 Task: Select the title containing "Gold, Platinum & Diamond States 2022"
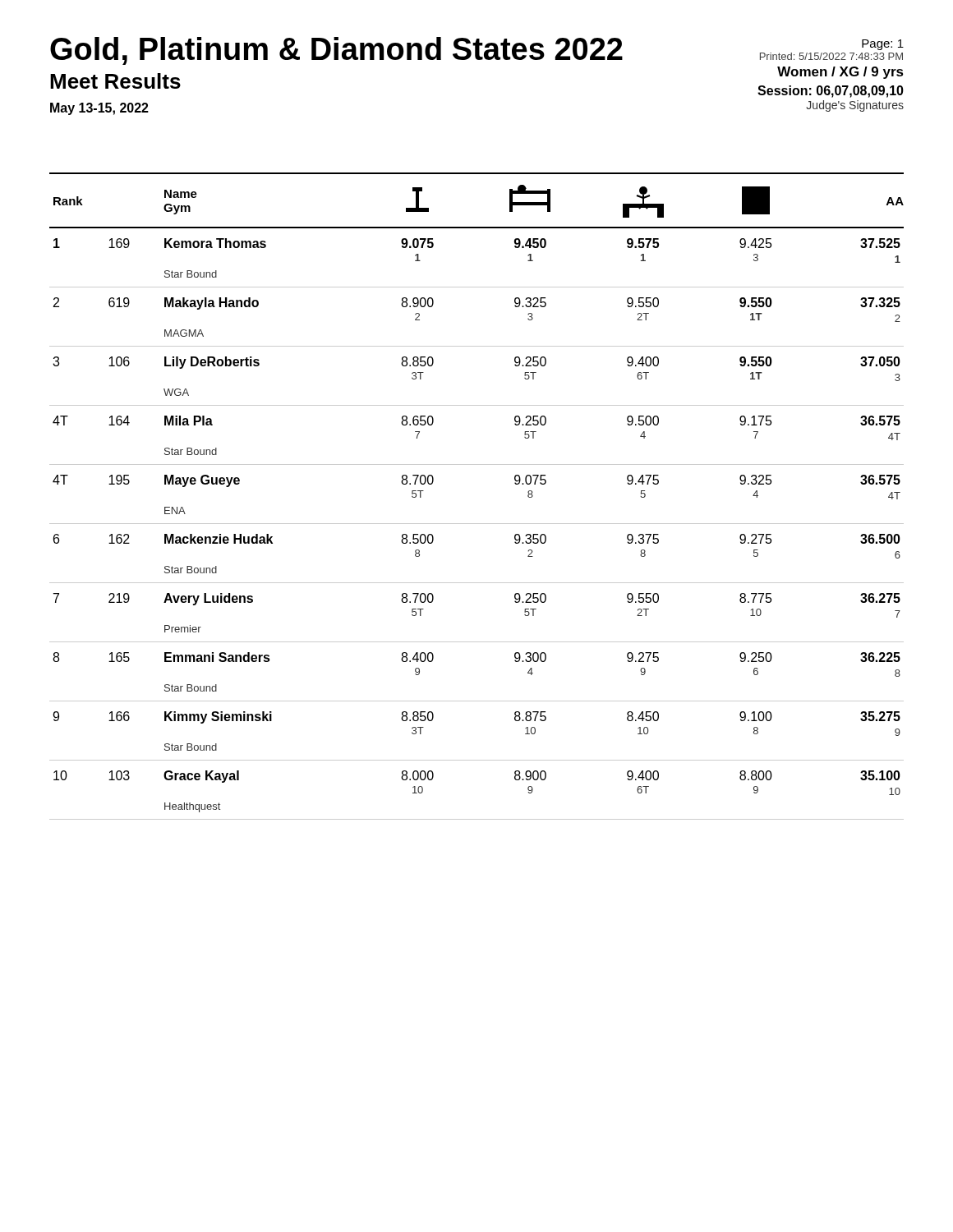coord(336,50)
